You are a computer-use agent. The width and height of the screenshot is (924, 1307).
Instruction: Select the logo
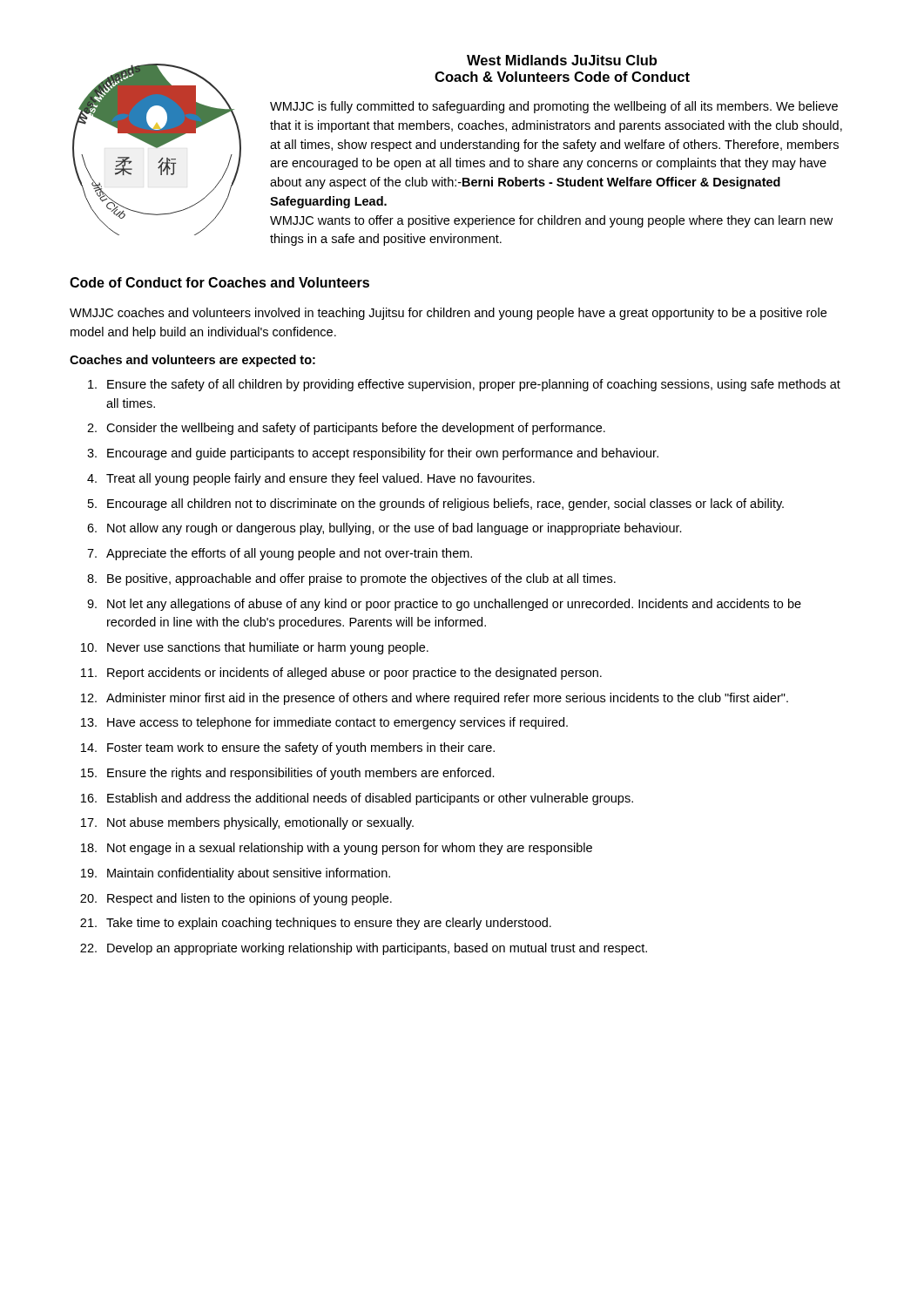point(161,149)
